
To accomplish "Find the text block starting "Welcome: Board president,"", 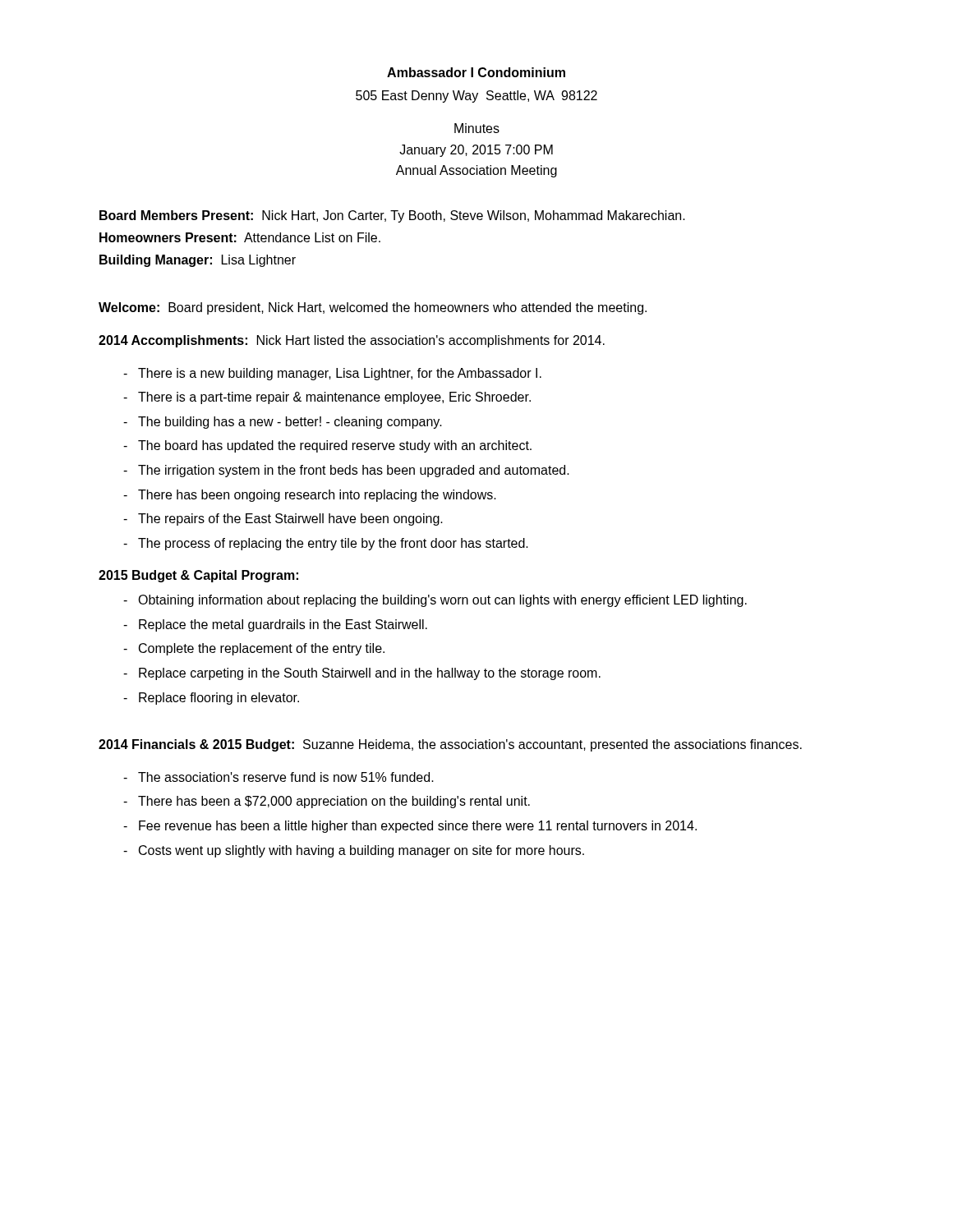I will (x=373, y=308).
